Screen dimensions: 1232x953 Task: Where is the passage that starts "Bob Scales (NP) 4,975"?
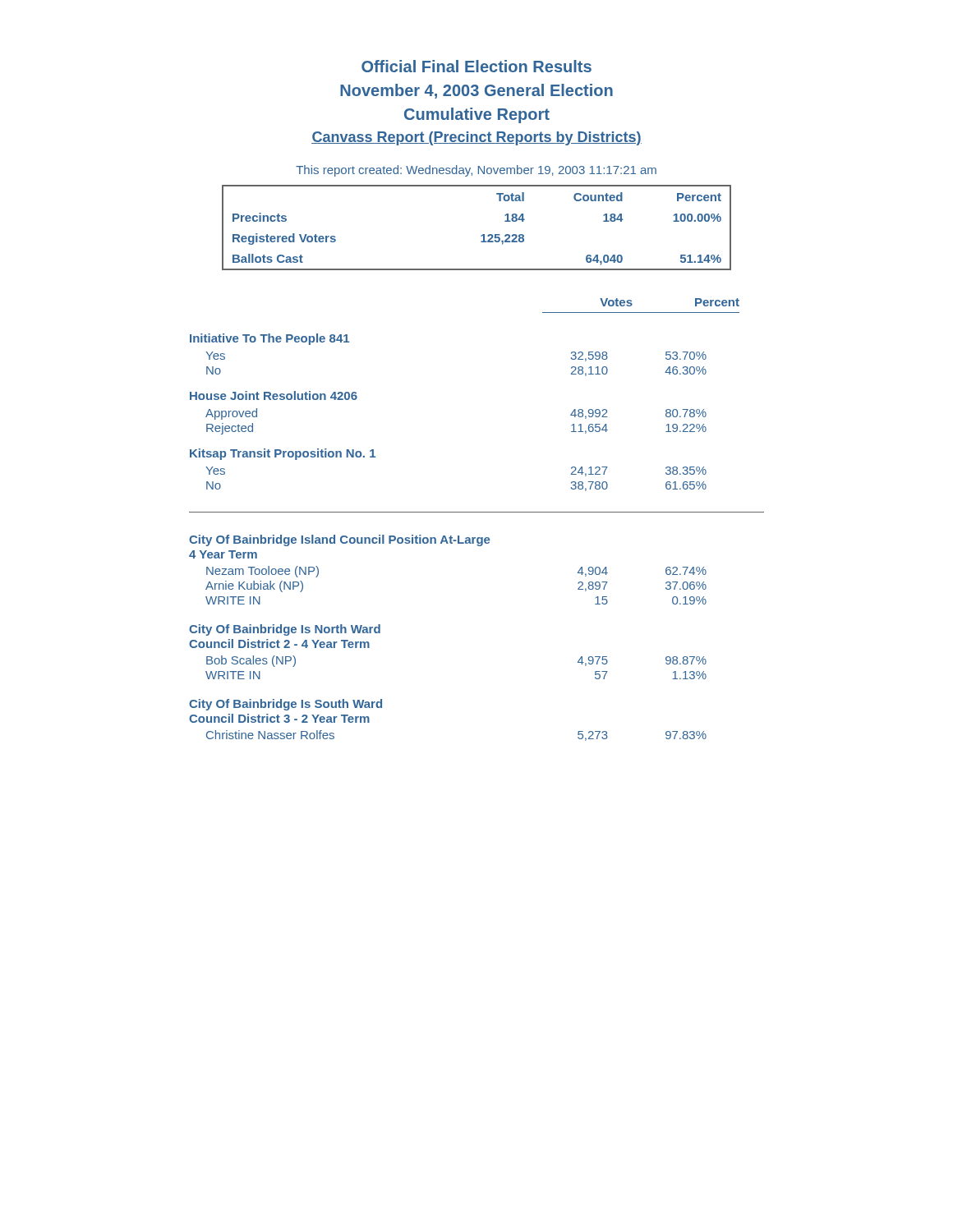click(x=249, y=661)
